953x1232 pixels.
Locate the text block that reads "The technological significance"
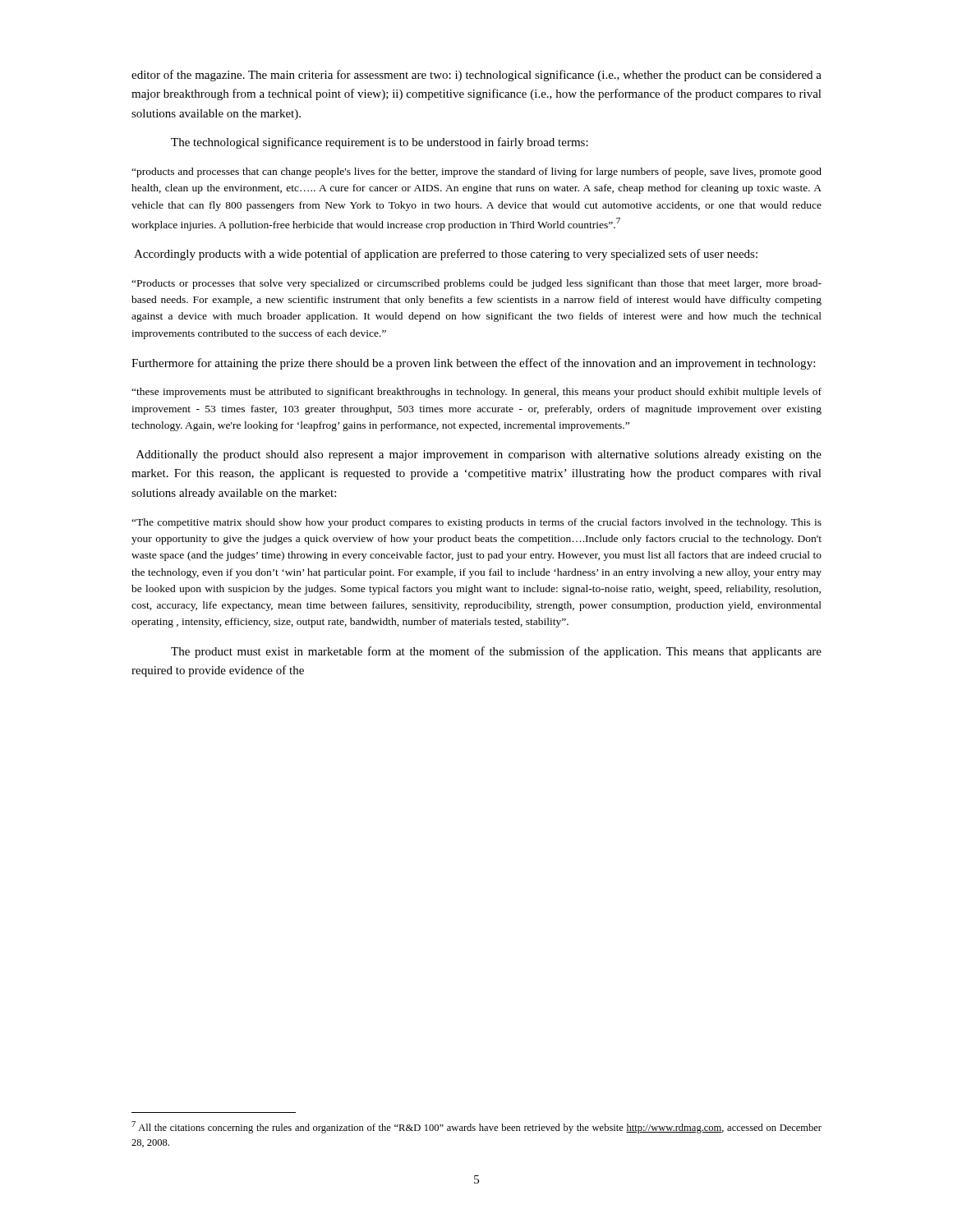click(x=380, y=142)
